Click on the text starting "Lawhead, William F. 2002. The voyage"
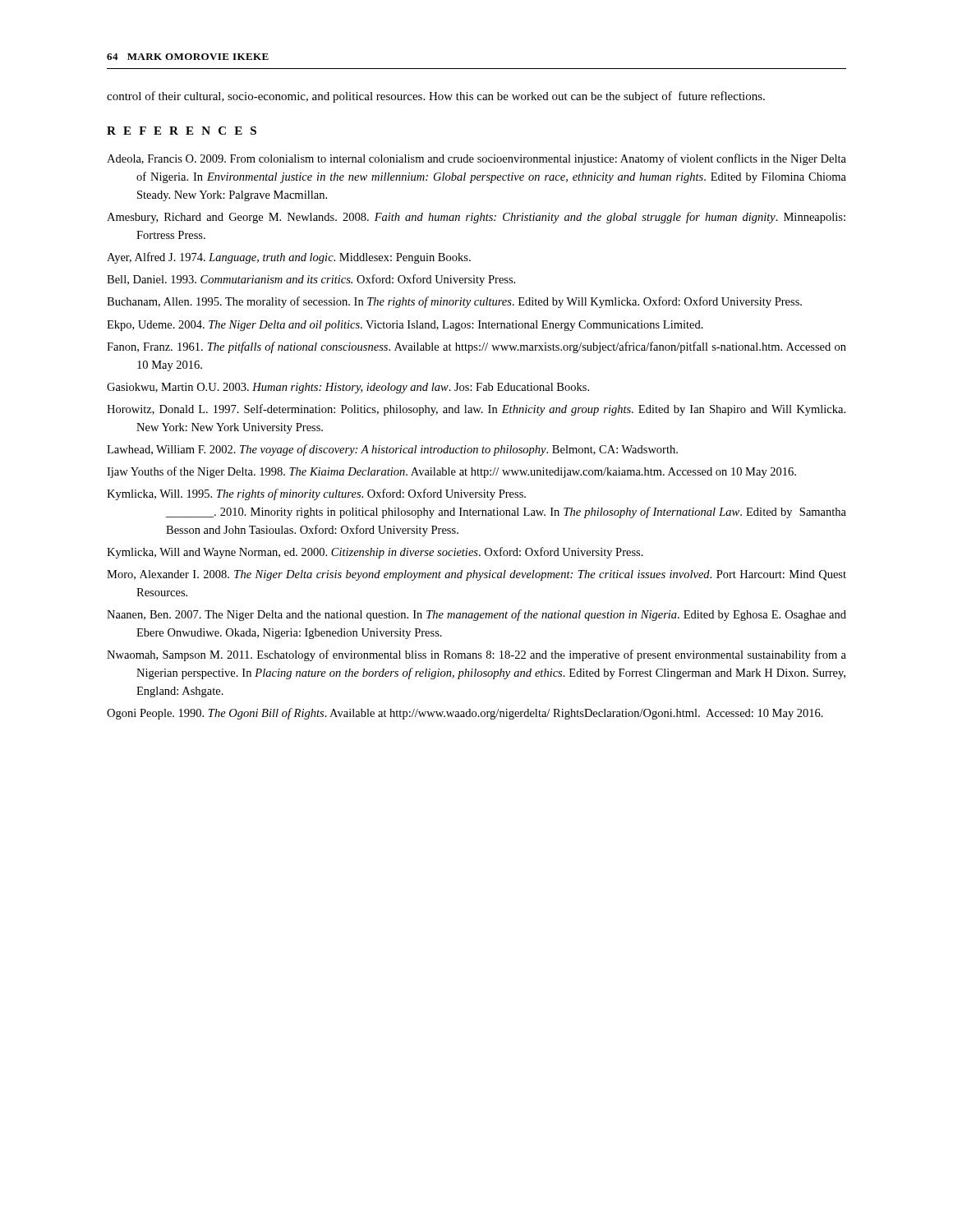The height and width of the screenshot is (1232, 953). 393,449
